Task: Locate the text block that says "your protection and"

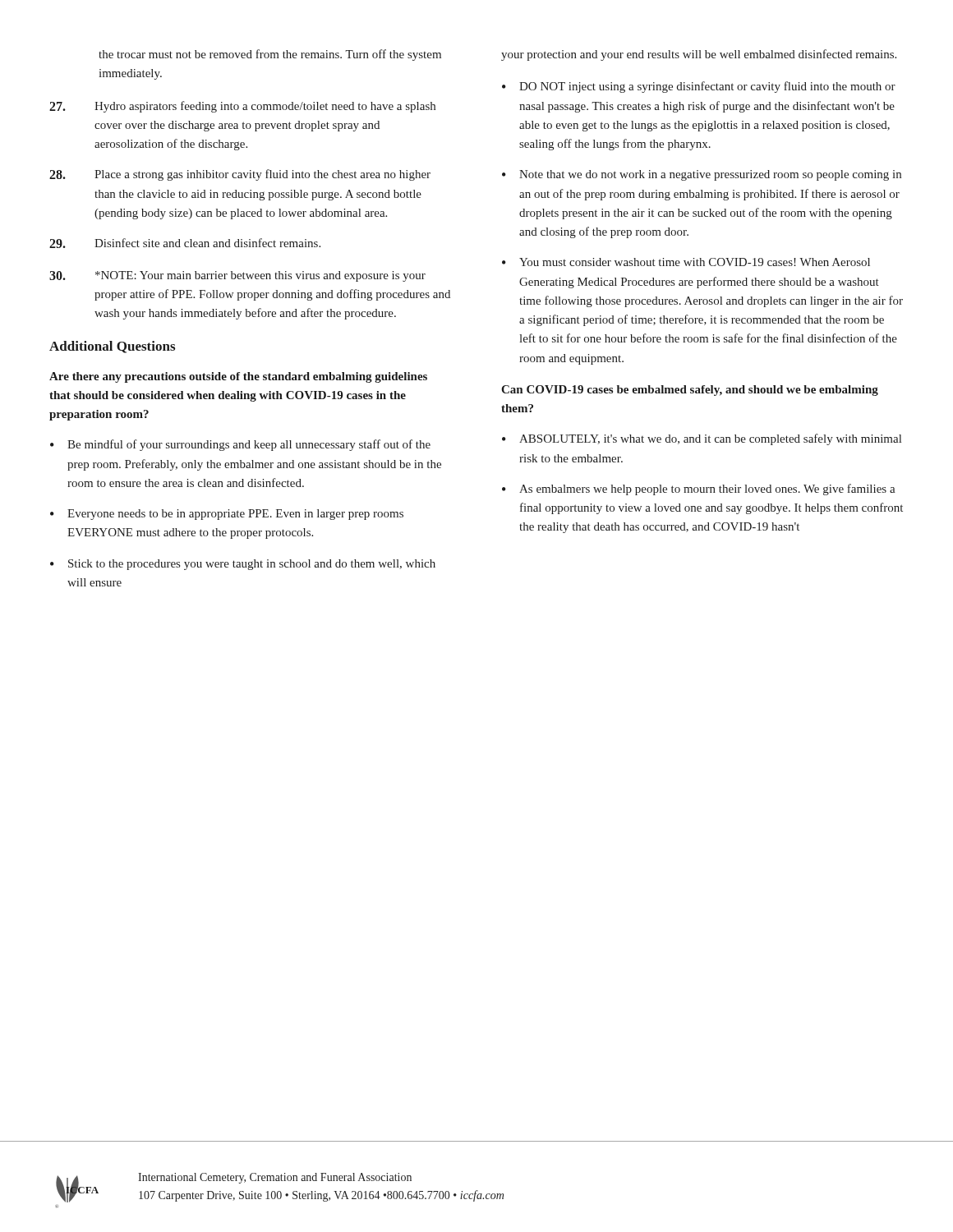Action: [x=702, y=55]
